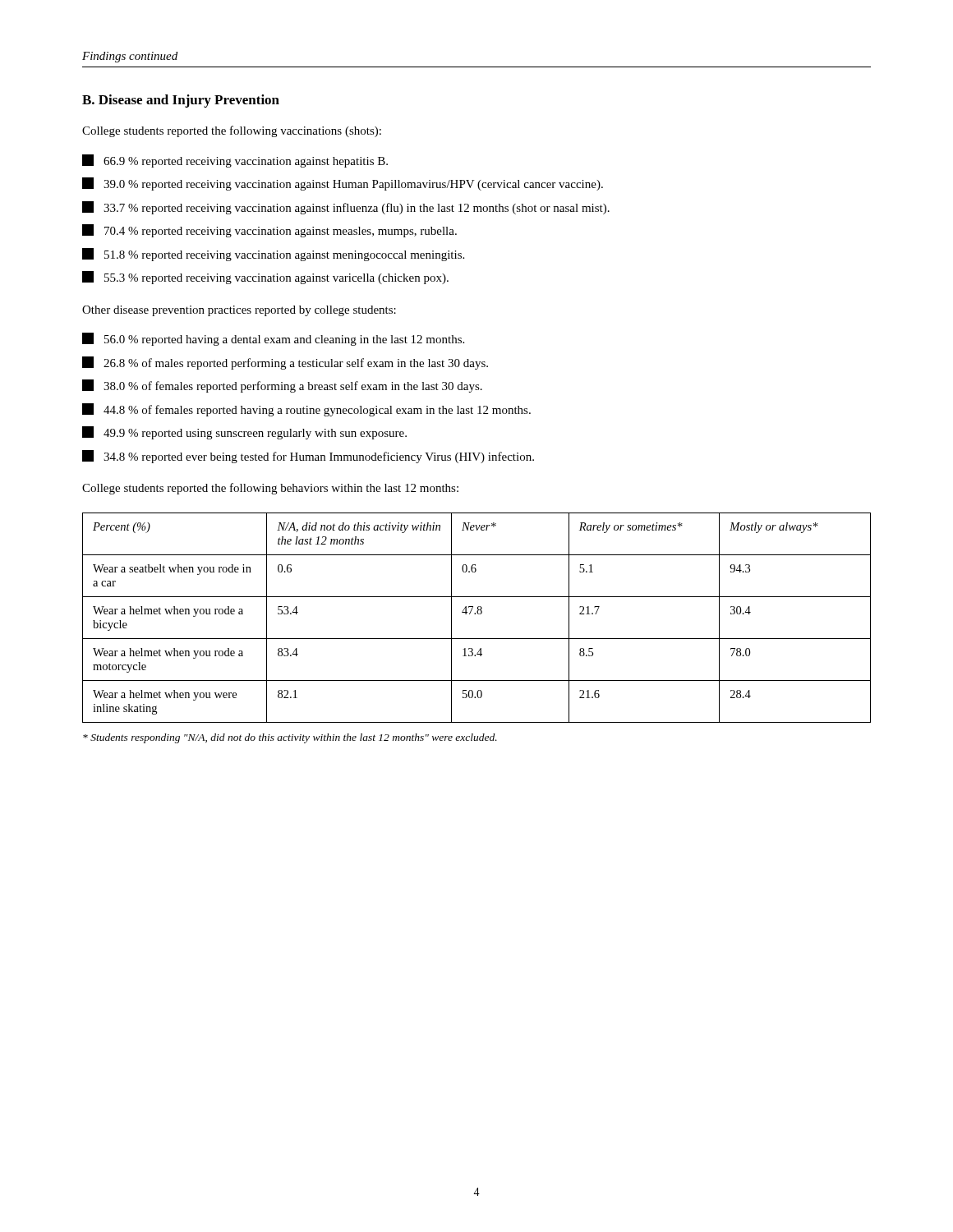The height and width of the screenshot is (1232, 953).
Task: Navigate to the element starting "College students reported the following behaviors"
Action: pyautogui.click(x=271, y=488)
